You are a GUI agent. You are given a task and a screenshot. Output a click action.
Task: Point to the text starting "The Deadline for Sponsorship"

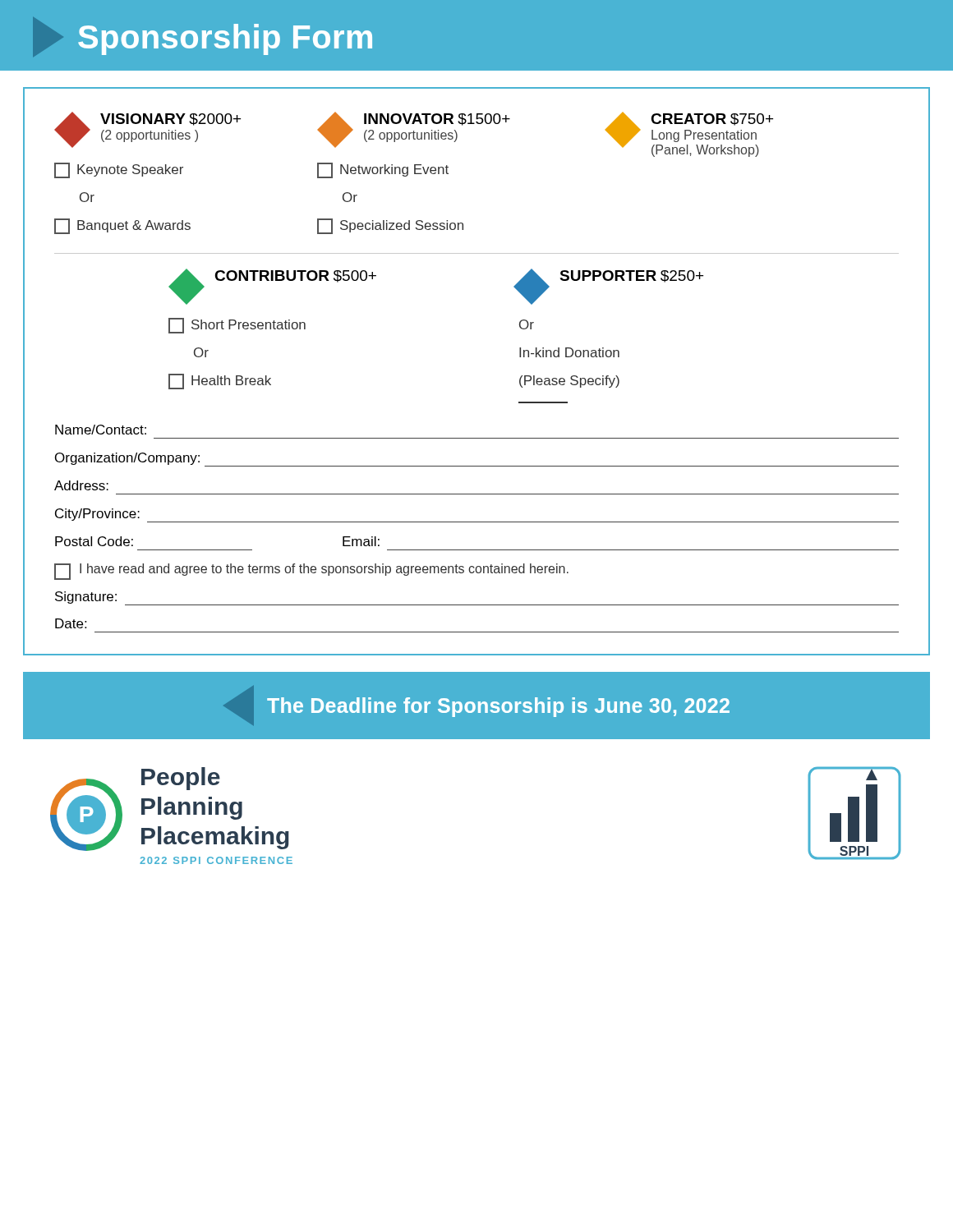[476, 706]
